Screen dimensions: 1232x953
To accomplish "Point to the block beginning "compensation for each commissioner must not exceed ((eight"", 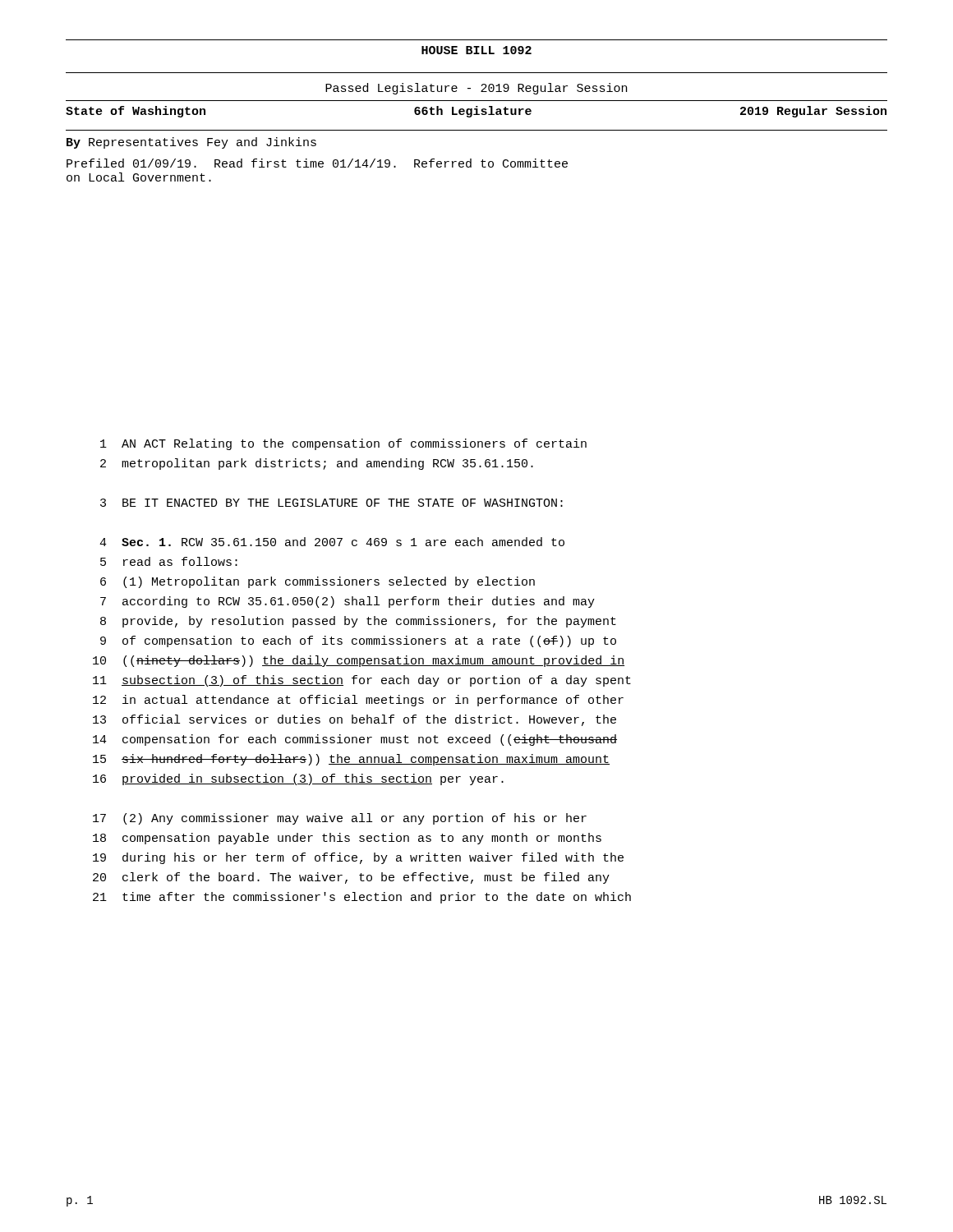I will [x=369, y=740].
